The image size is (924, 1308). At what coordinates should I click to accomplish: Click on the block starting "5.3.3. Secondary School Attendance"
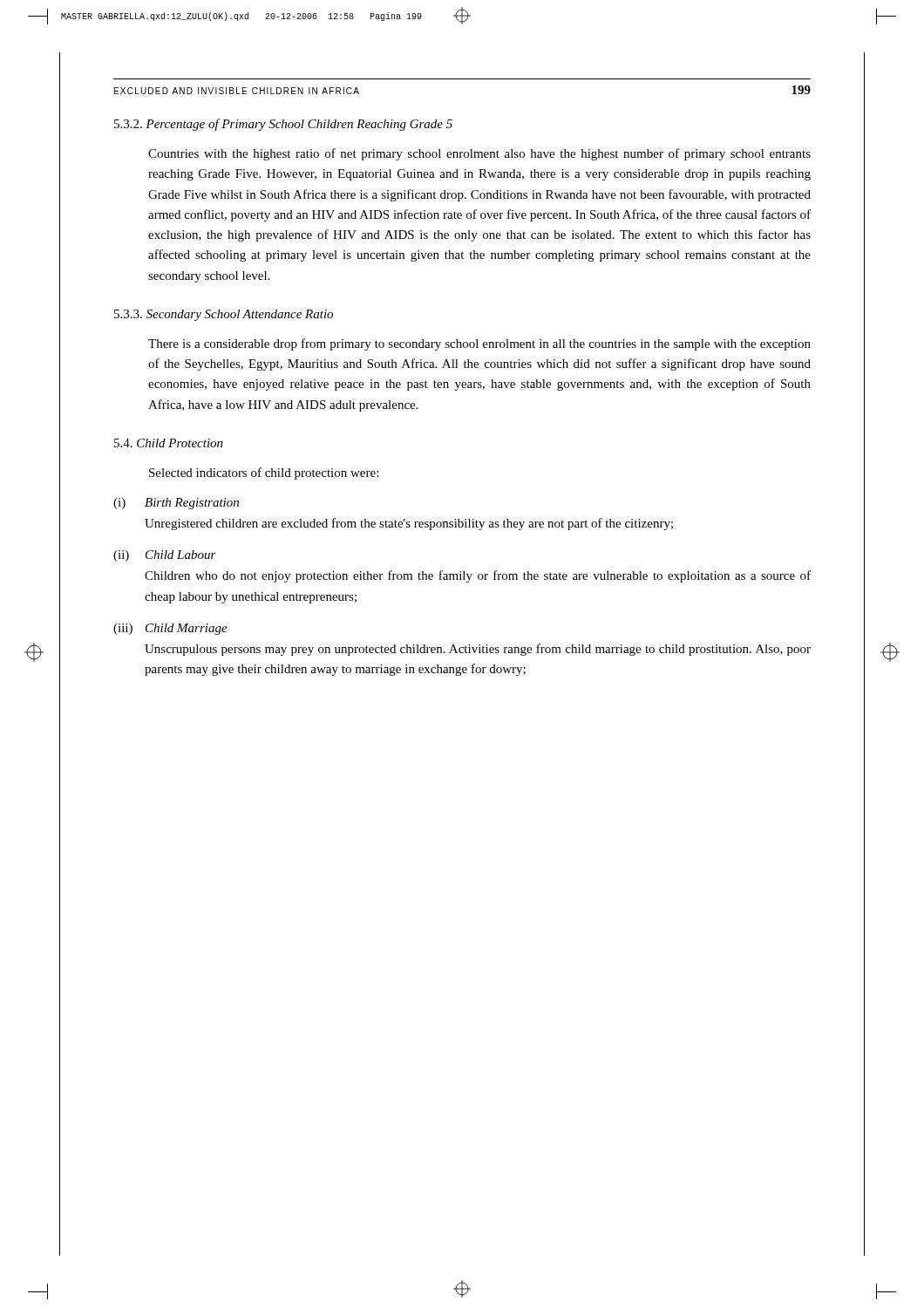[x=224, y=315]
